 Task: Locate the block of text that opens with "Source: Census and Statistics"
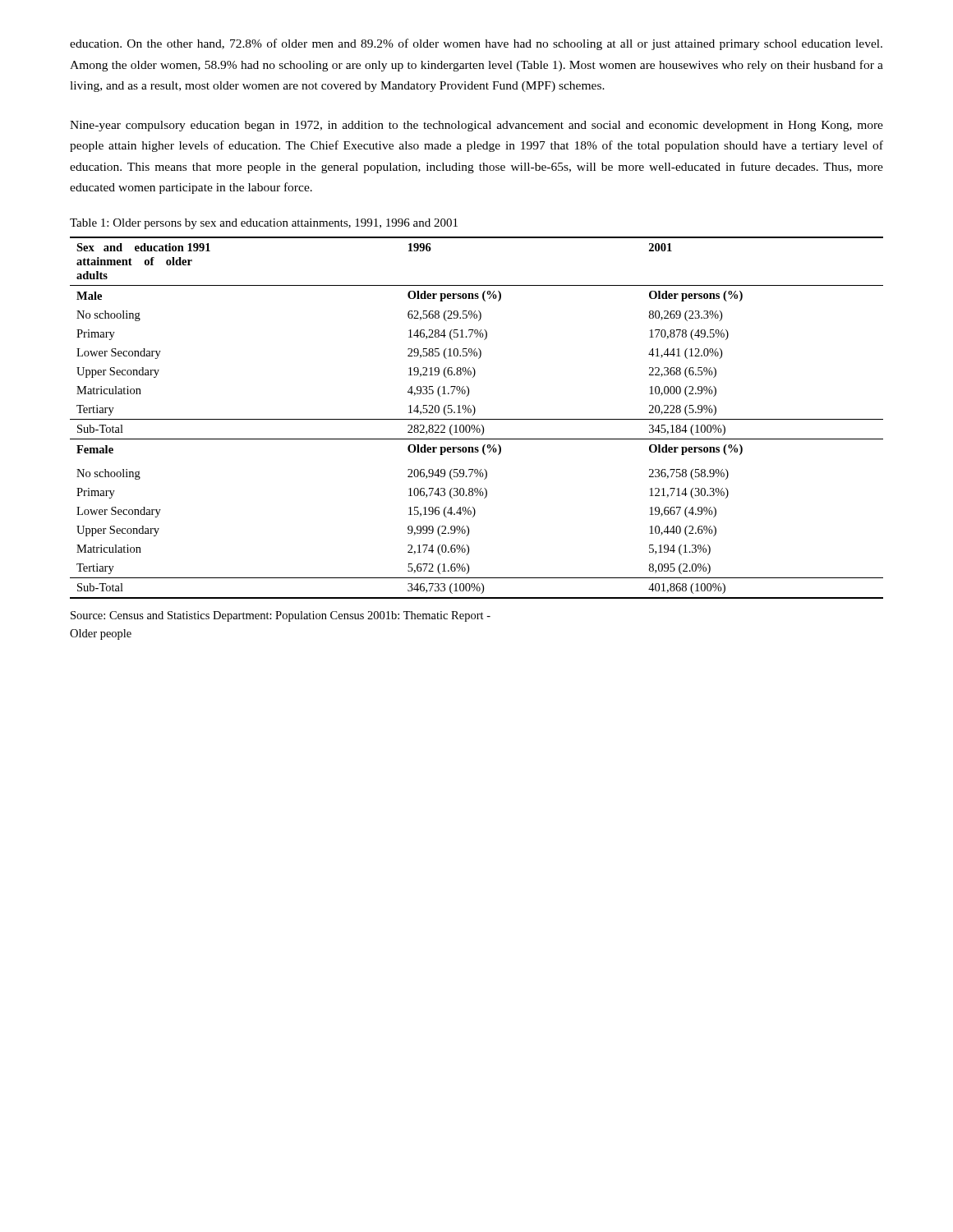(280, 624)
